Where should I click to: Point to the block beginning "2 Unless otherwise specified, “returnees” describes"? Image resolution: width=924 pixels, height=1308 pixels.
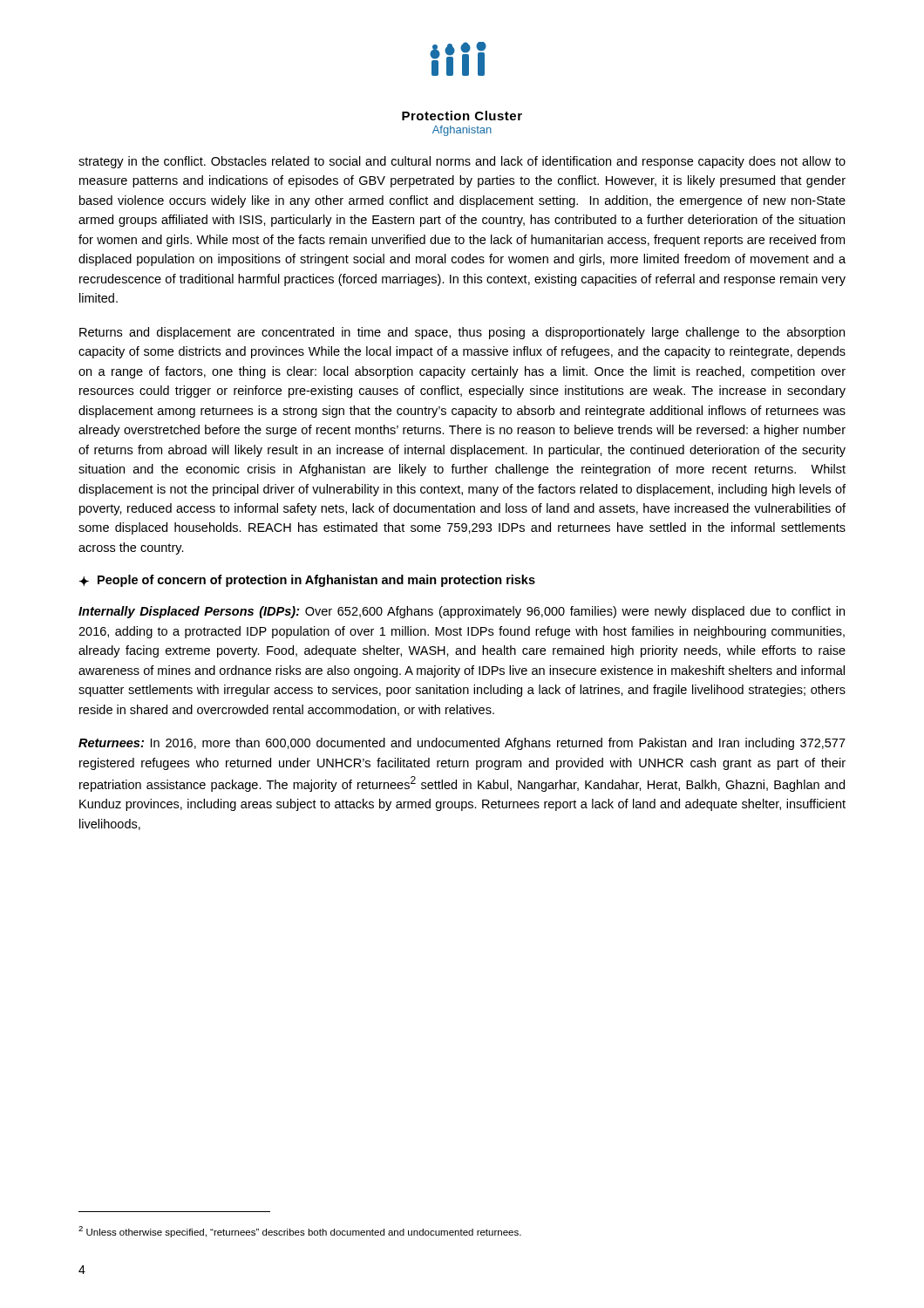pyautogui.click(x=462, y=1225)
